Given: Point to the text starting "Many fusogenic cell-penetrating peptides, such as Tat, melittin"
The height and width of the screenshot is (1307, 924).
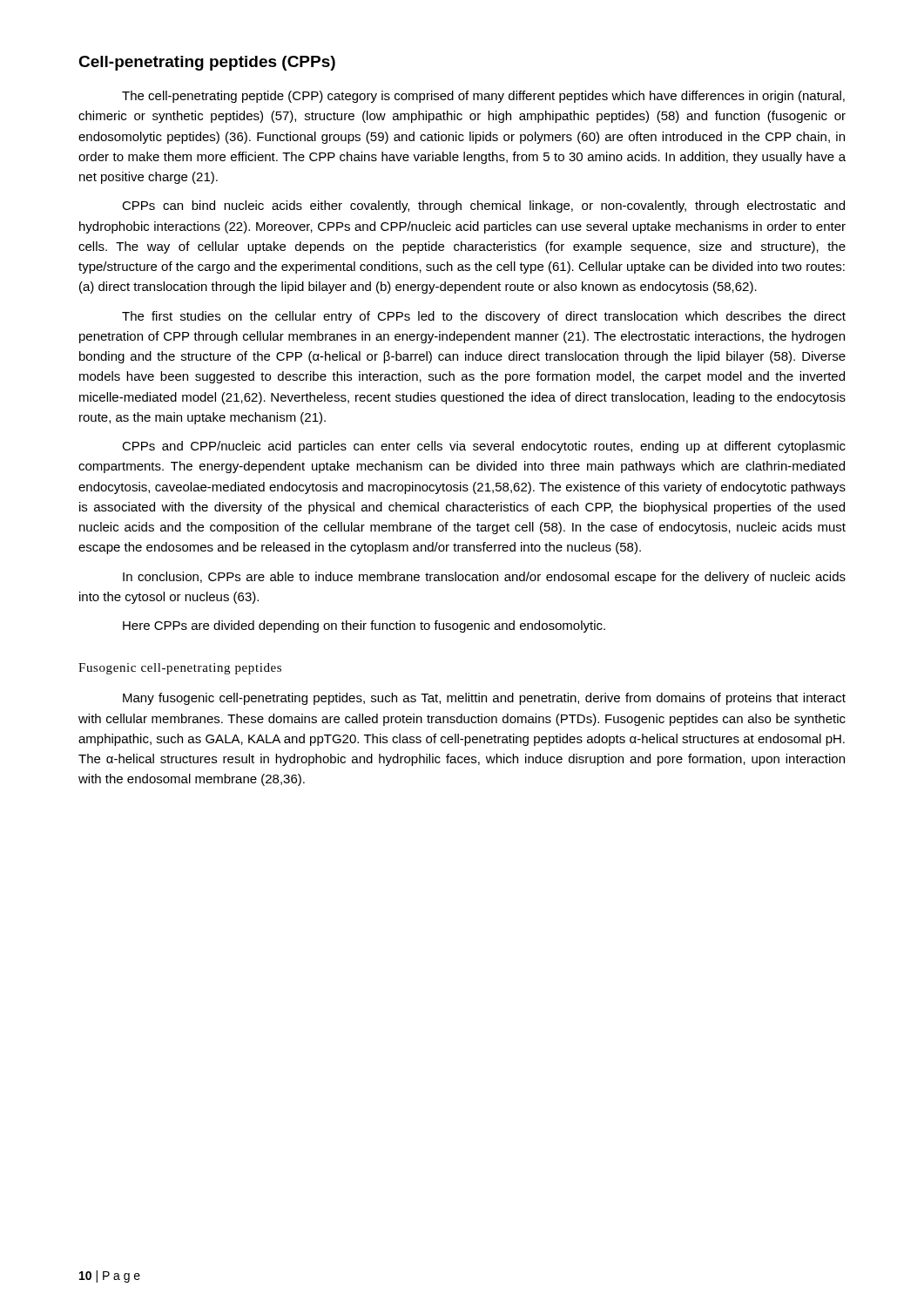Looking at the screenshot, I should tap(462, 738).
